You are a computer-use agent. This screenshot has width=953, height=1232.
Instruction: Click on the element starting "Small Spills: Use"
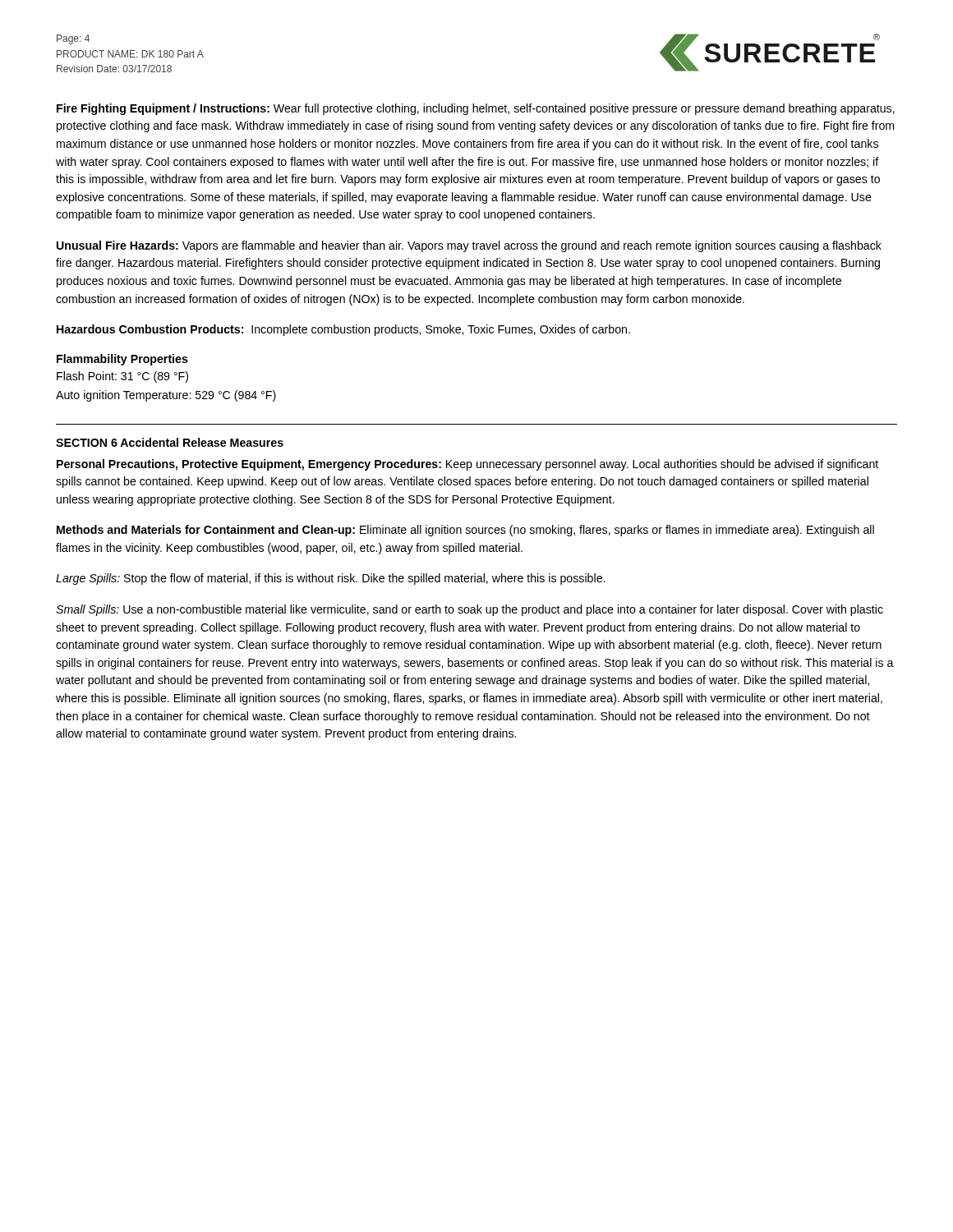click(x=475, y=672)
